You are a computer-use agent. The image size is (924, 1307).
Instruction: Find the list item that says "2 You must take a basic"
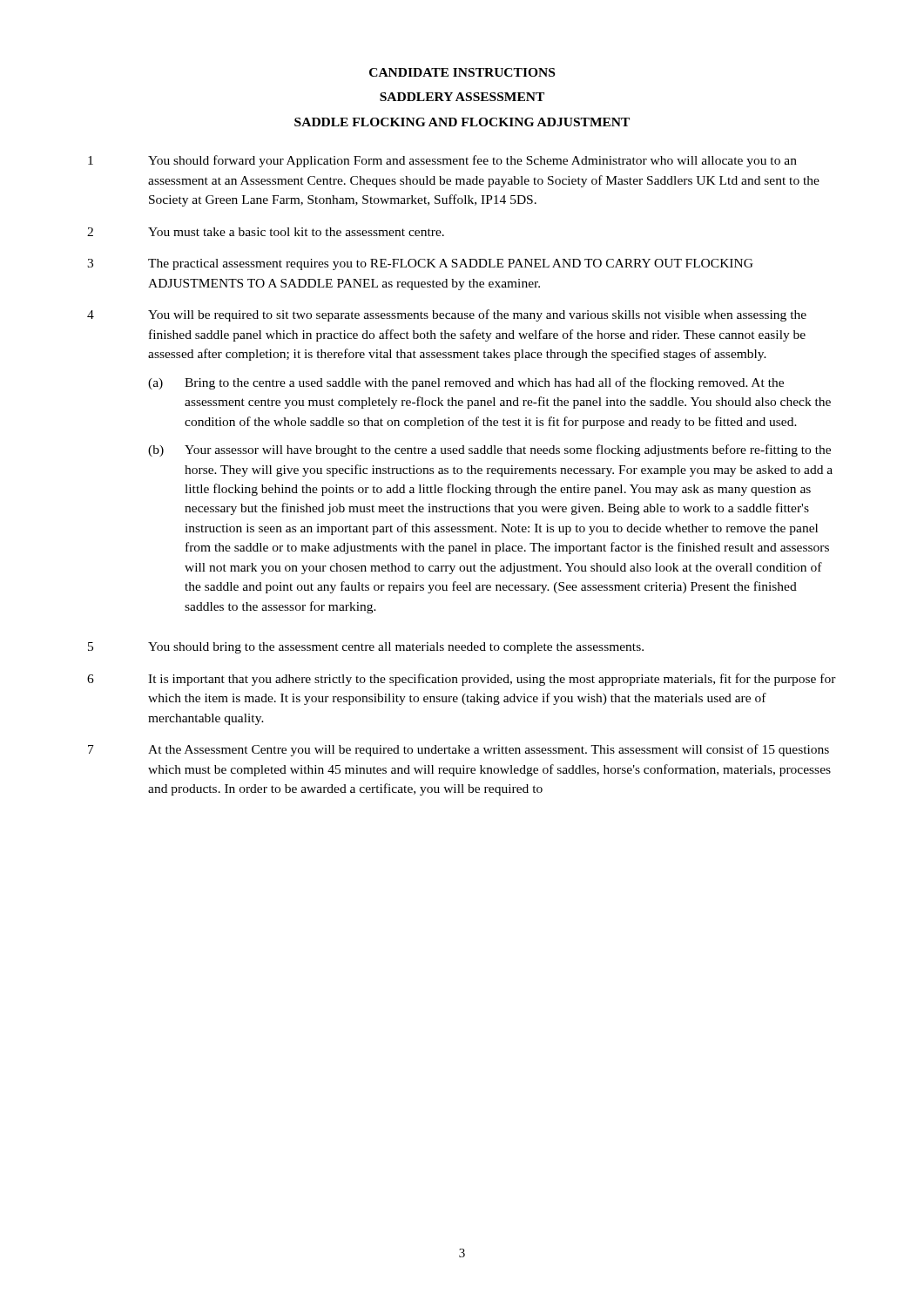(266, 232)
